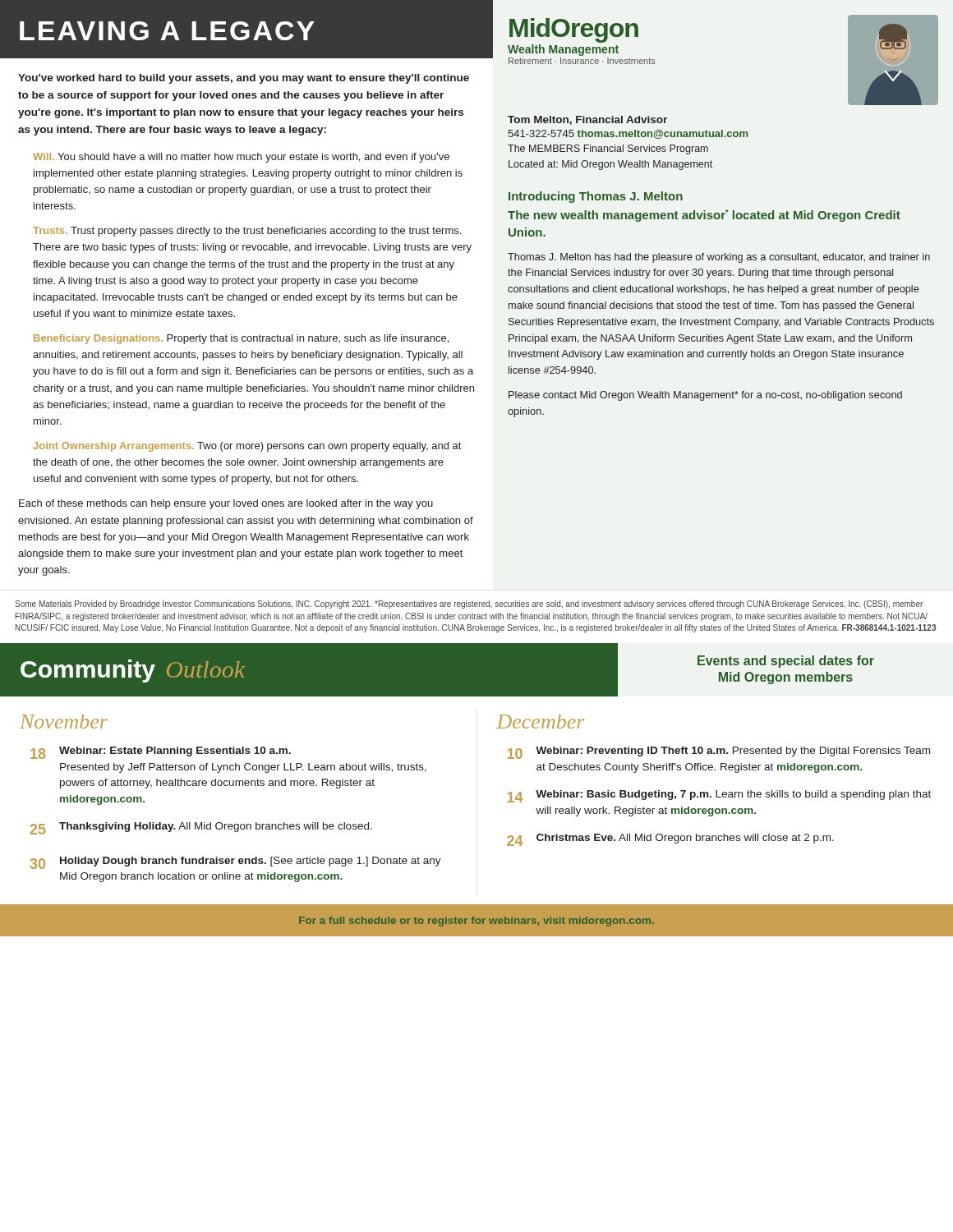Navigate to the region starting "Each of these methods can"
This screenshot has width=953, height=1232.
tap(245, 536)
